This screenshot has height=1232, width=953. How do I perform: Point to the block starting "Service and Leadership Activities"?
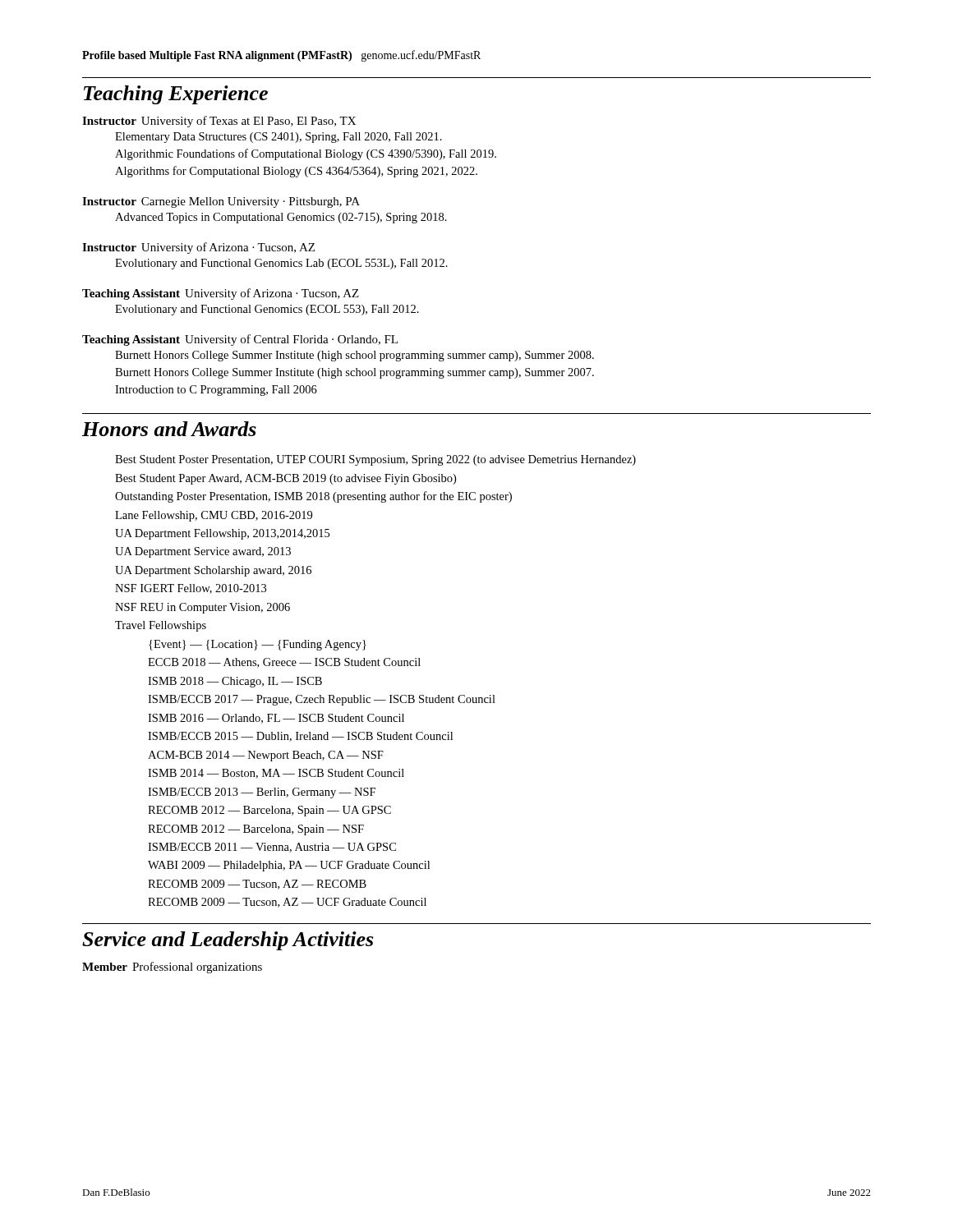point(228,939)
